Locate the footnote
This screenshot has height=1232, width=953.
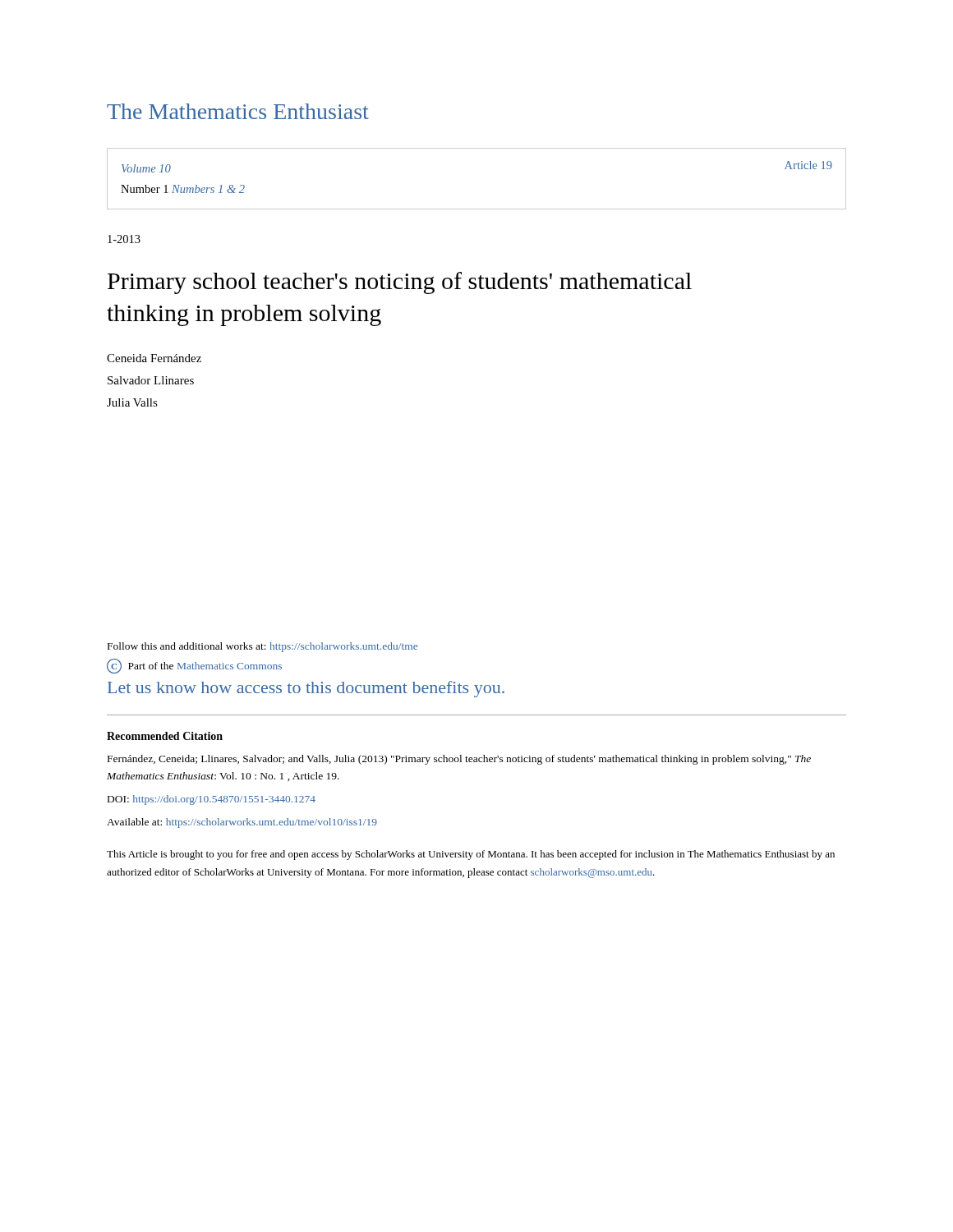coord(476,863)
